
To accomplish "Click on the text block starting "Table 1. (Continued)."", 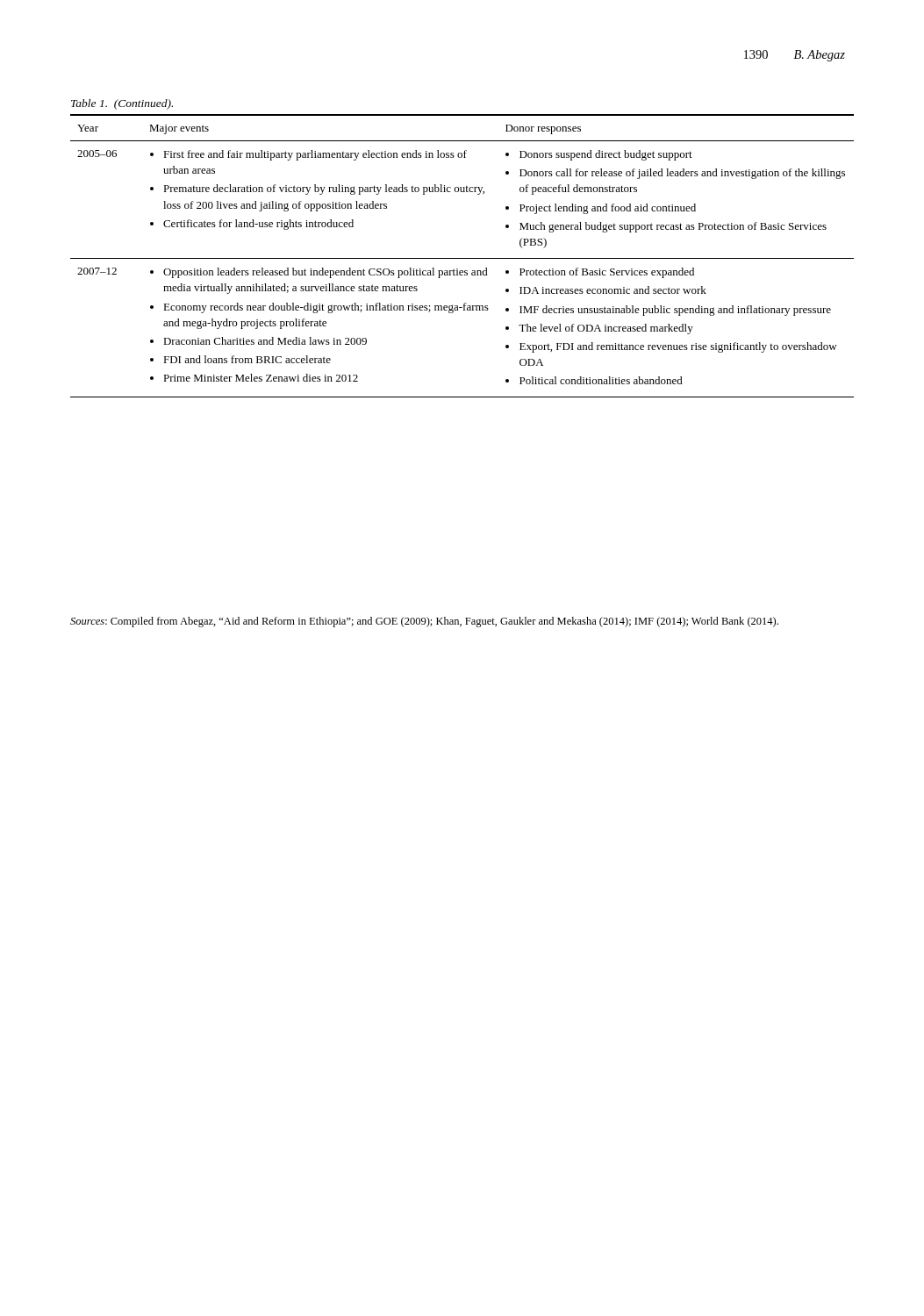I will [122, 103].
